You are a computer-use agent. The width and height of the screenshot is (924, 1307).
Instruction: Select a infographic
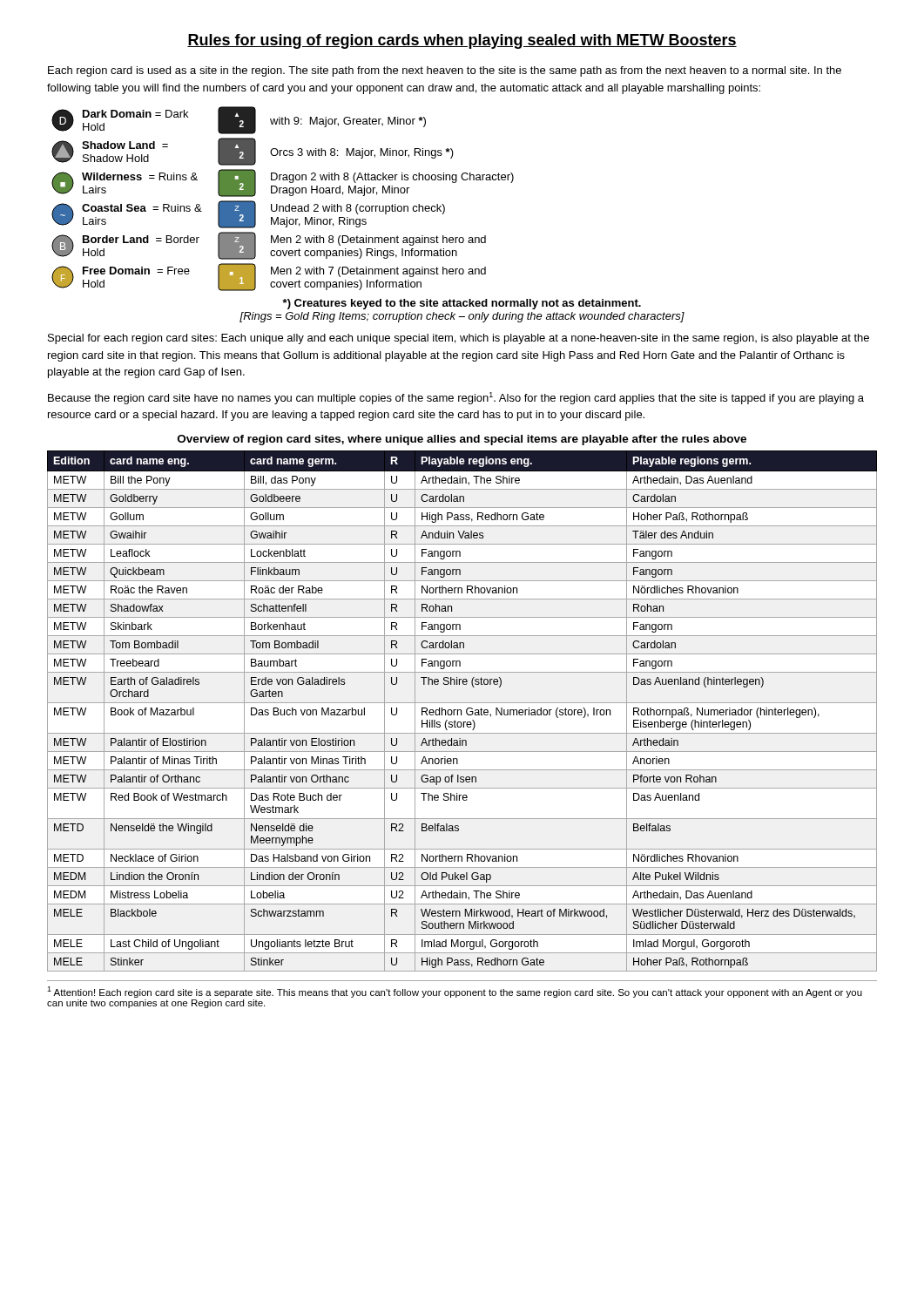pos(462,213)
